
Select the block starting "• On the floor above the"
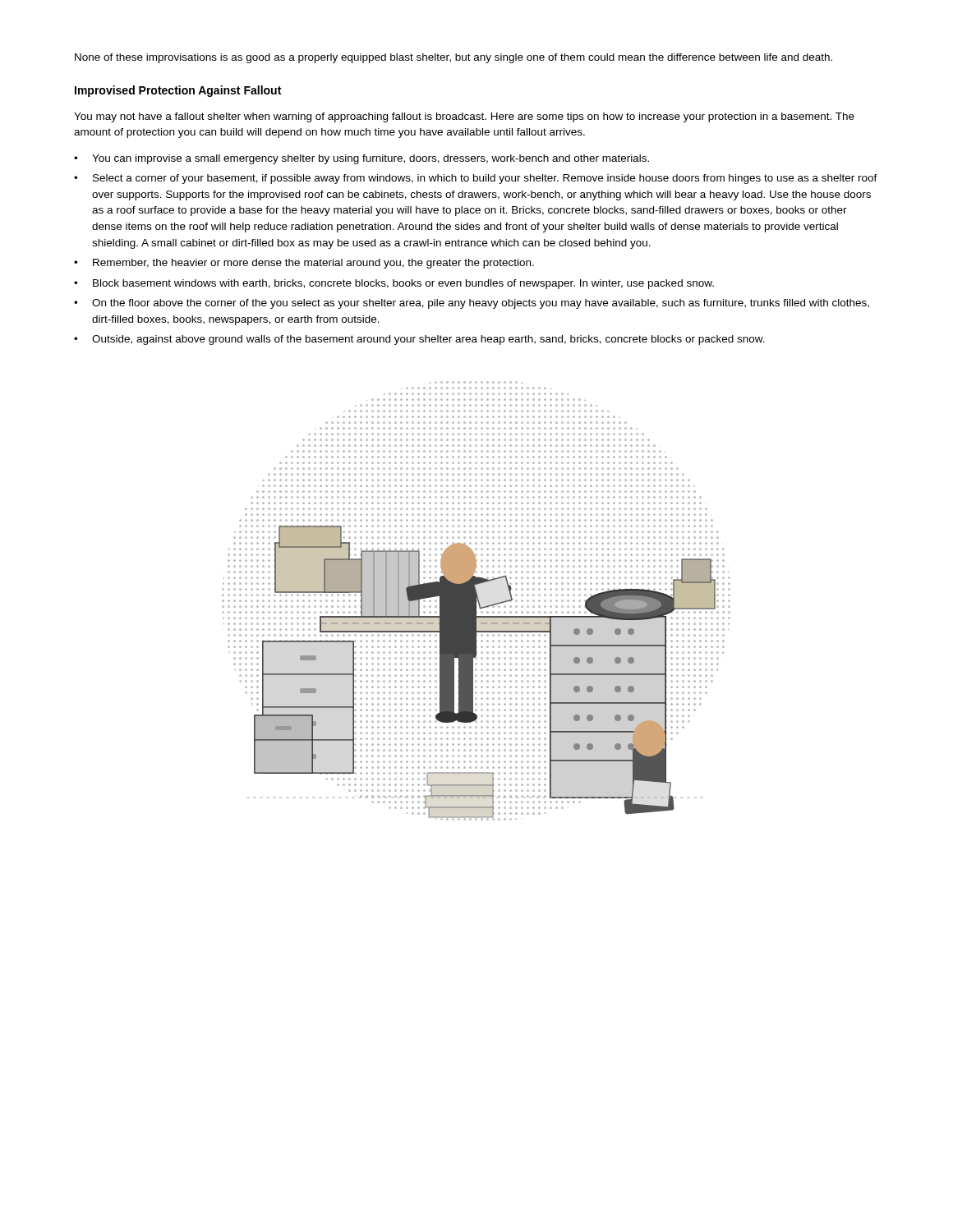click(x=476, y=311)
